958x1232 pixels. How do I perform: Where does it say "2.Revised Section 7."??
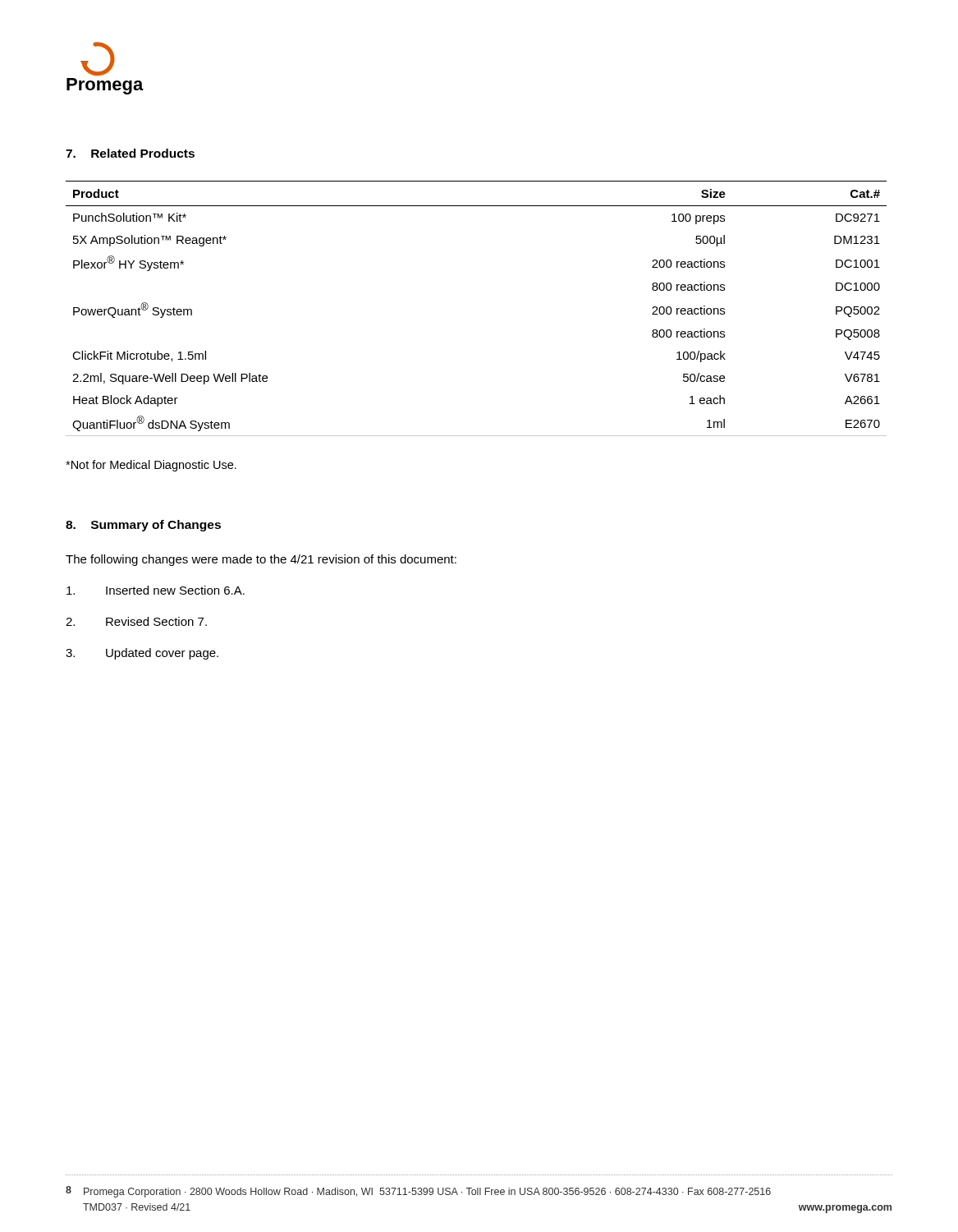[137, 621]
